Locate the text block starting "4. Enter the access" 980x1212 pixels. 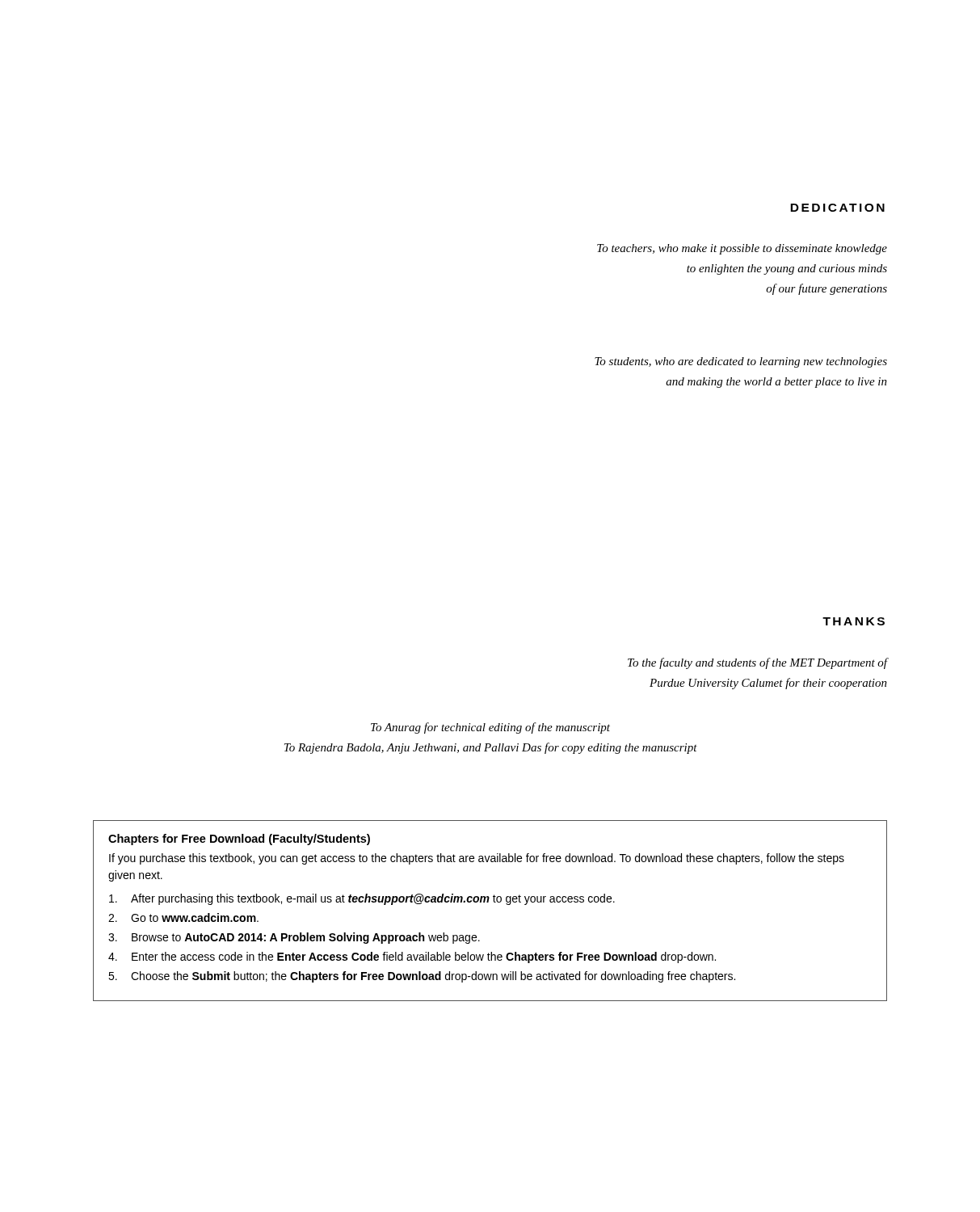tap(490, 957)
